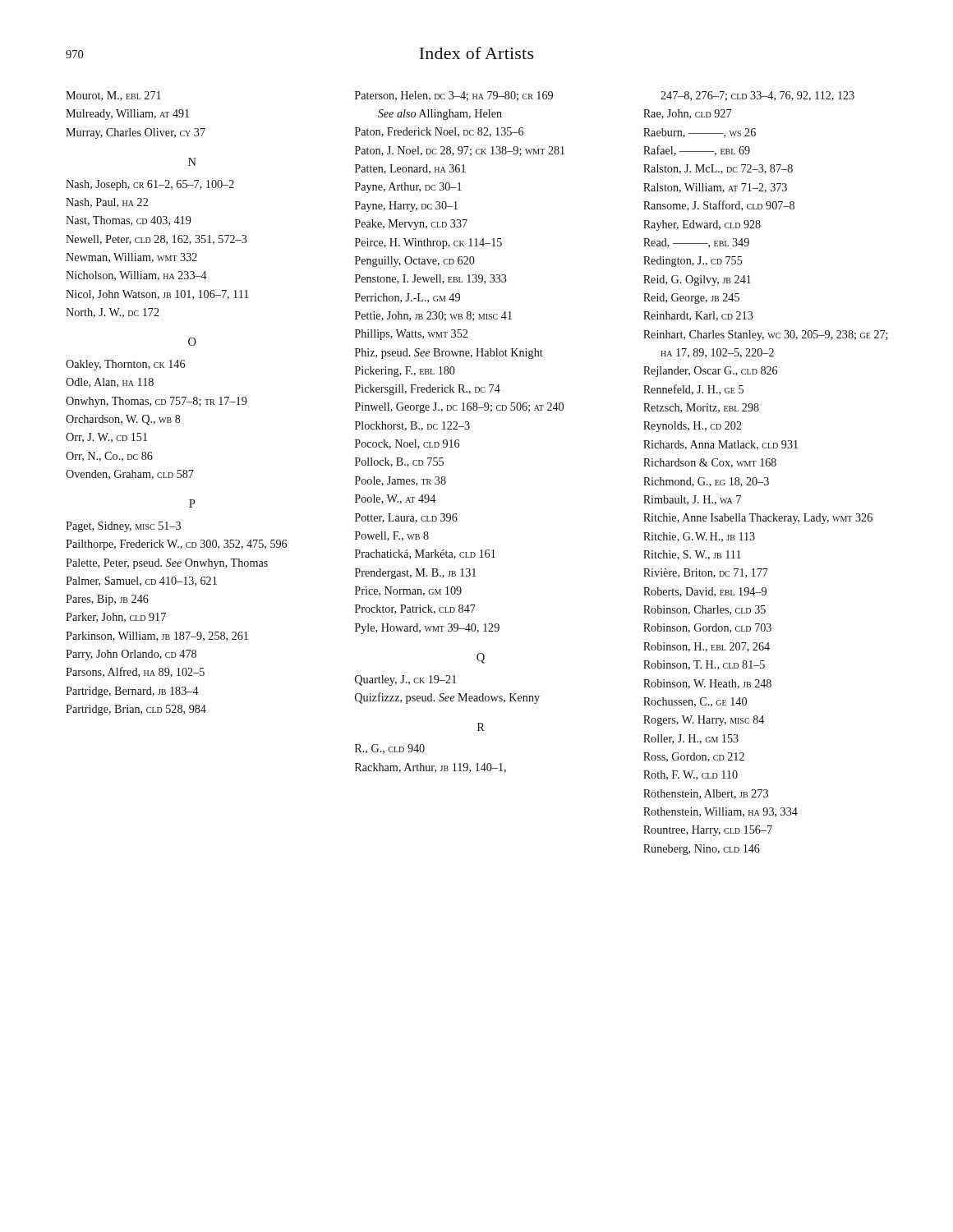
Task: Find the list item with the text "Pailthorpe, Frederick W., cd 300, 352, 475, 596"
Action: click(176, 544)
